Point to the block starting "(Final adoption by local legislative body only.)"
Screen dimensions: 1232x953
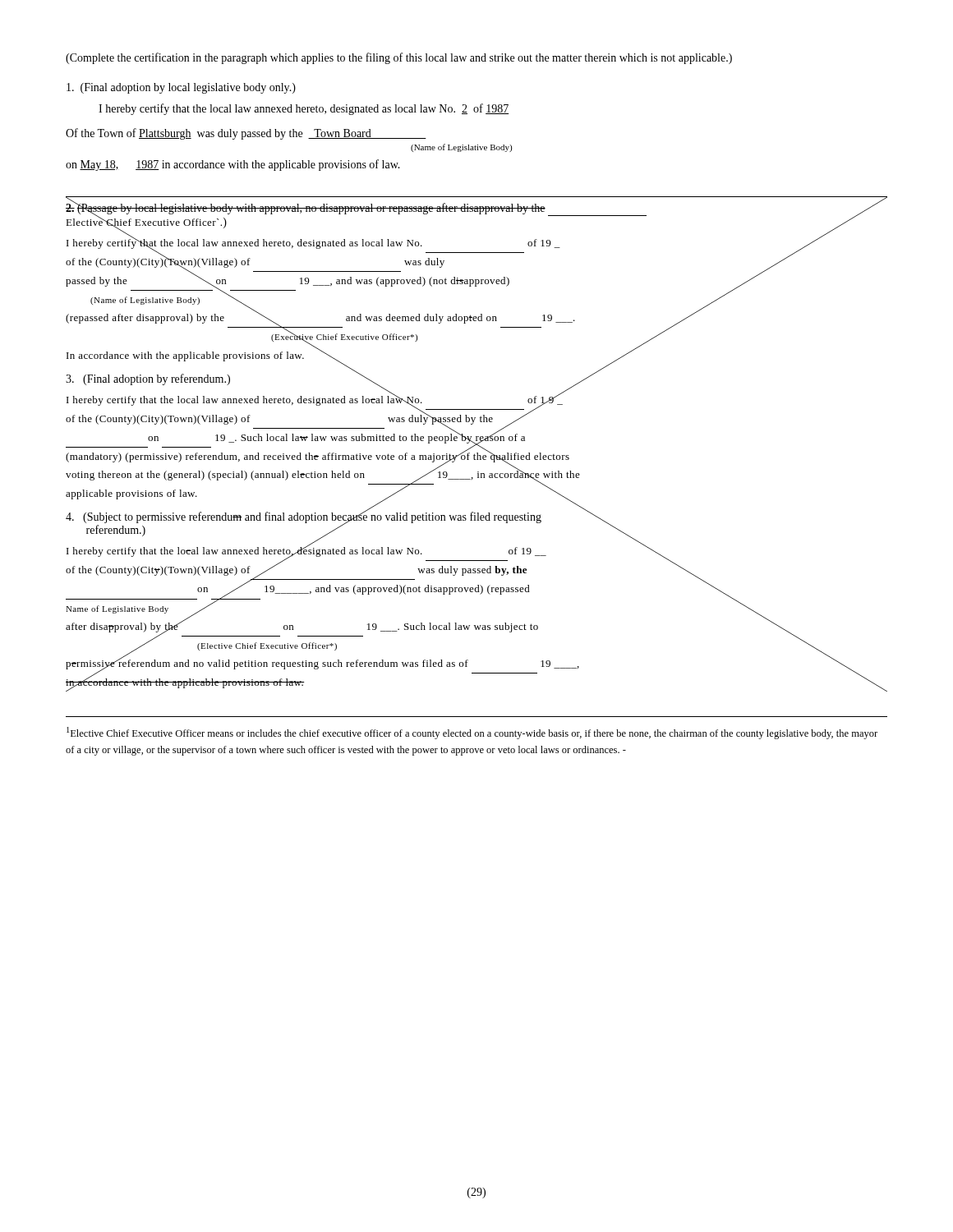[x=181, y=87]
